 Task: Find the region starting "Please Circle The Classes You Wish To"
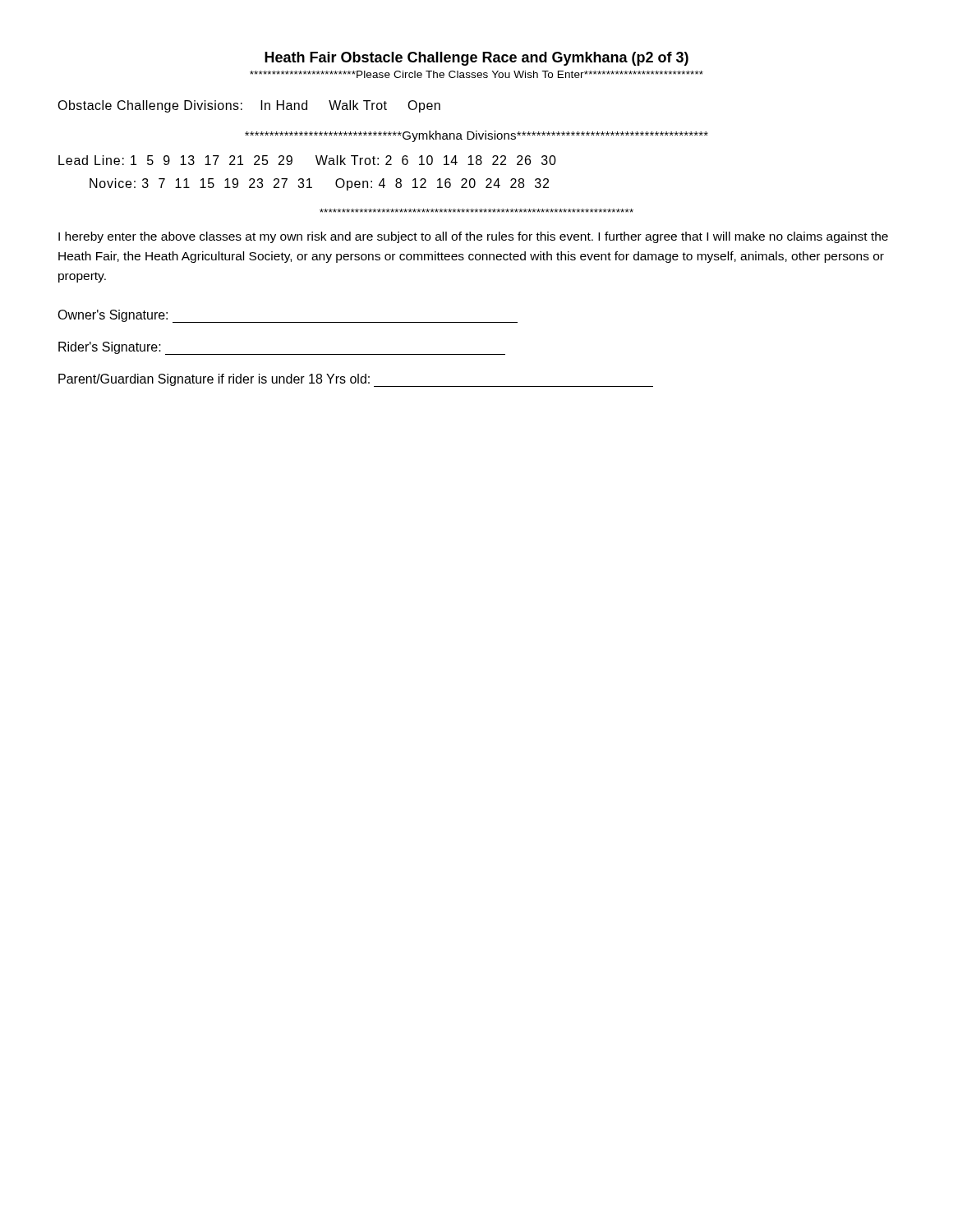click(476, 74)
